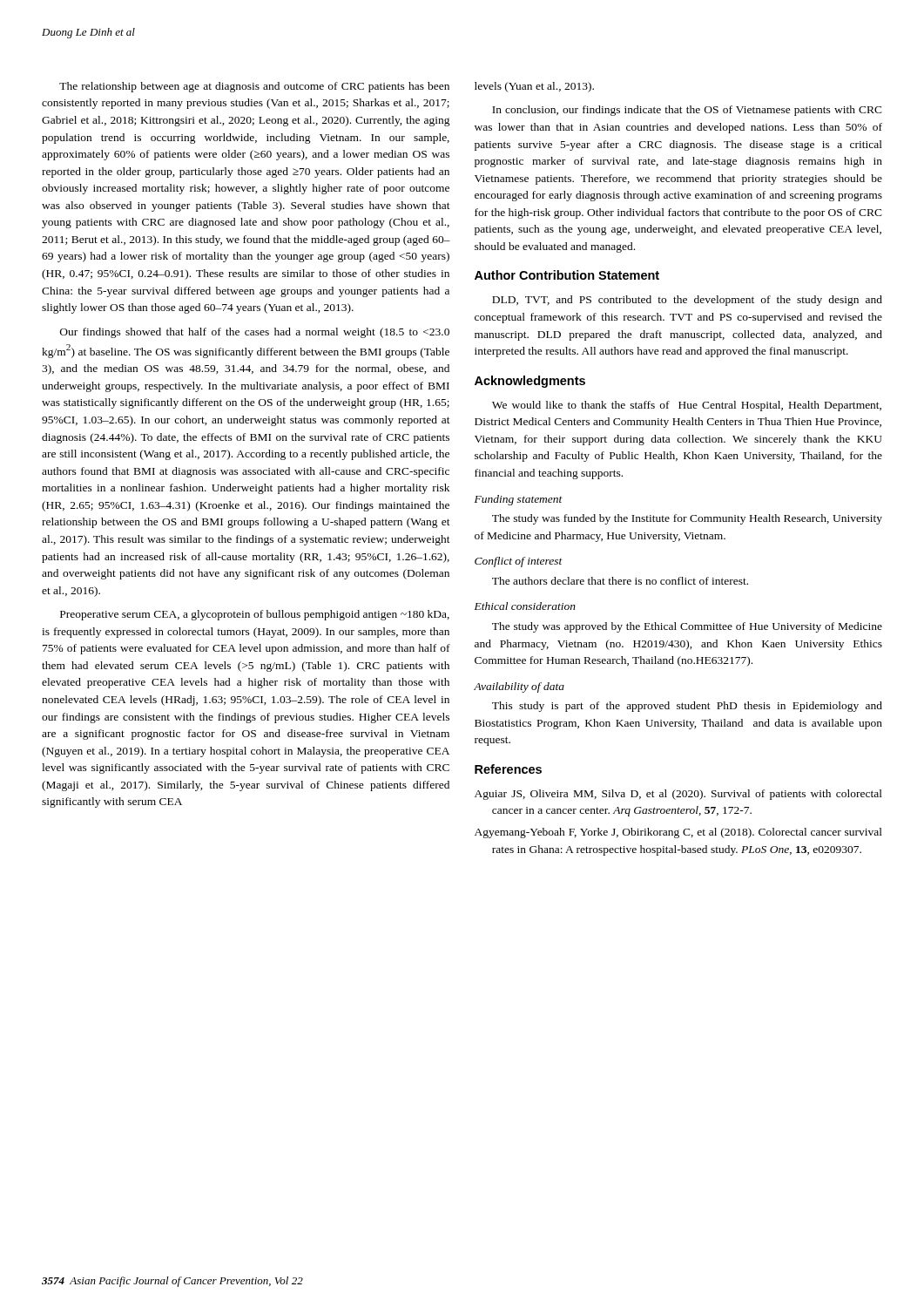Navigate to the element starting "levels (Yuan et"
This screenshot has height=1307, width=924.
click(678, 166)
